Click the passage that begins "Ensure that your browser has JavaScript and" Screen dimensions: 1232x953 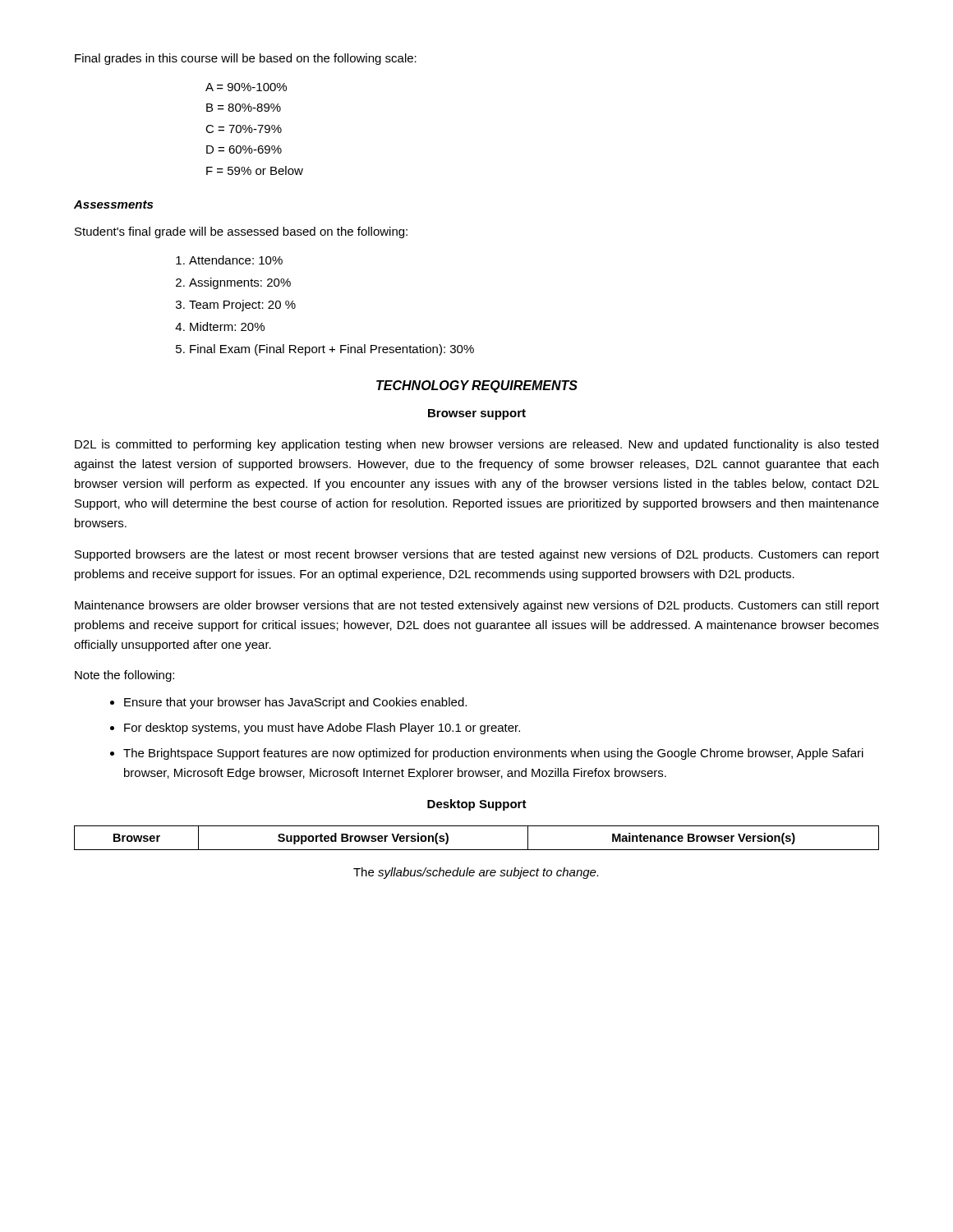(x=295, y=703)
